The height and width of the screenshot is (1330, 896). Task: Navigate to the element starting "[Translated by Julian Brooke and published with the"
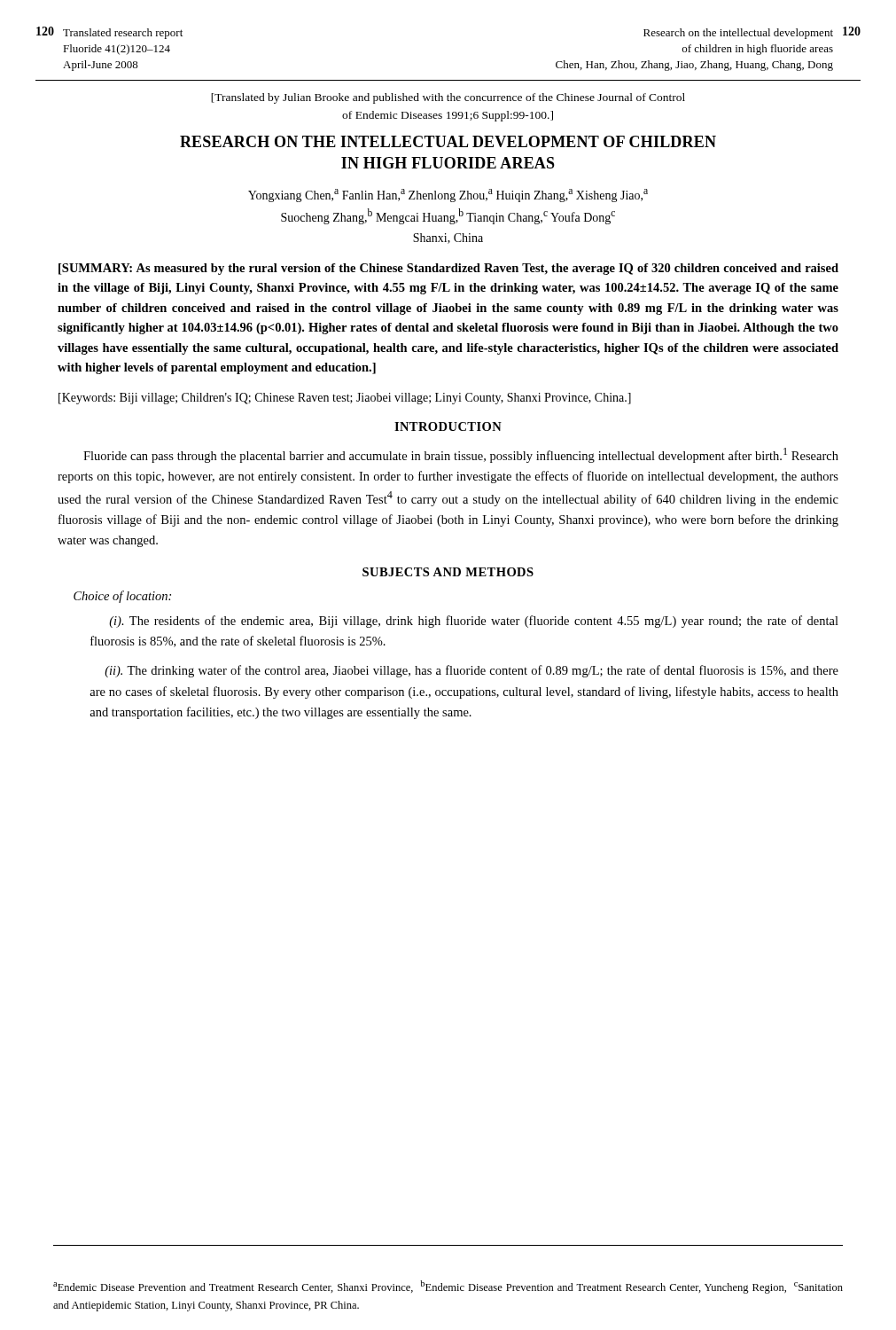[x=448, y=106]
